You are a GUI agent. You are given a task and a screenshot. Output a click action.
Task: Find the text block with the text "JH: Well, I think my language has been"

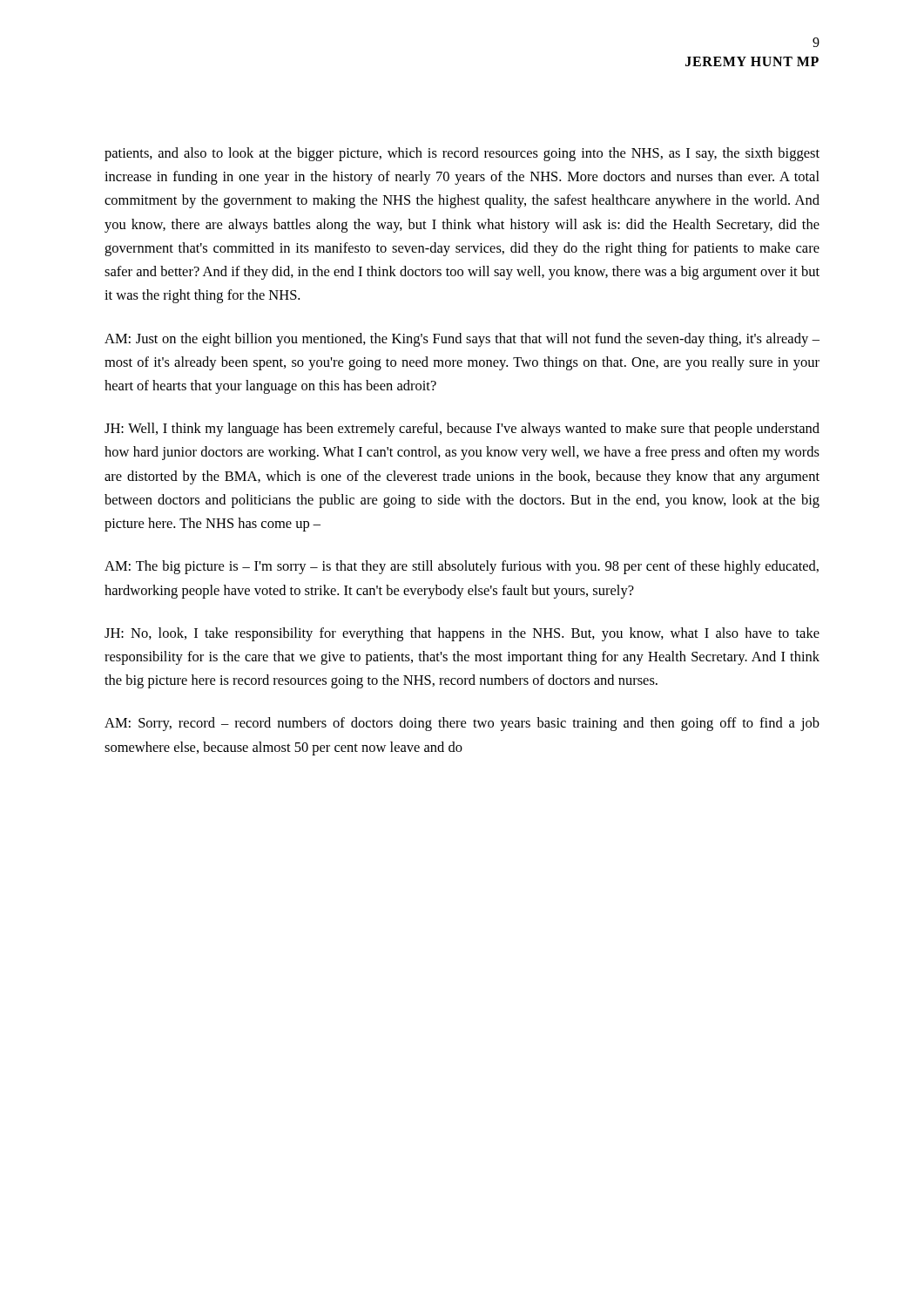coord(462,476)
